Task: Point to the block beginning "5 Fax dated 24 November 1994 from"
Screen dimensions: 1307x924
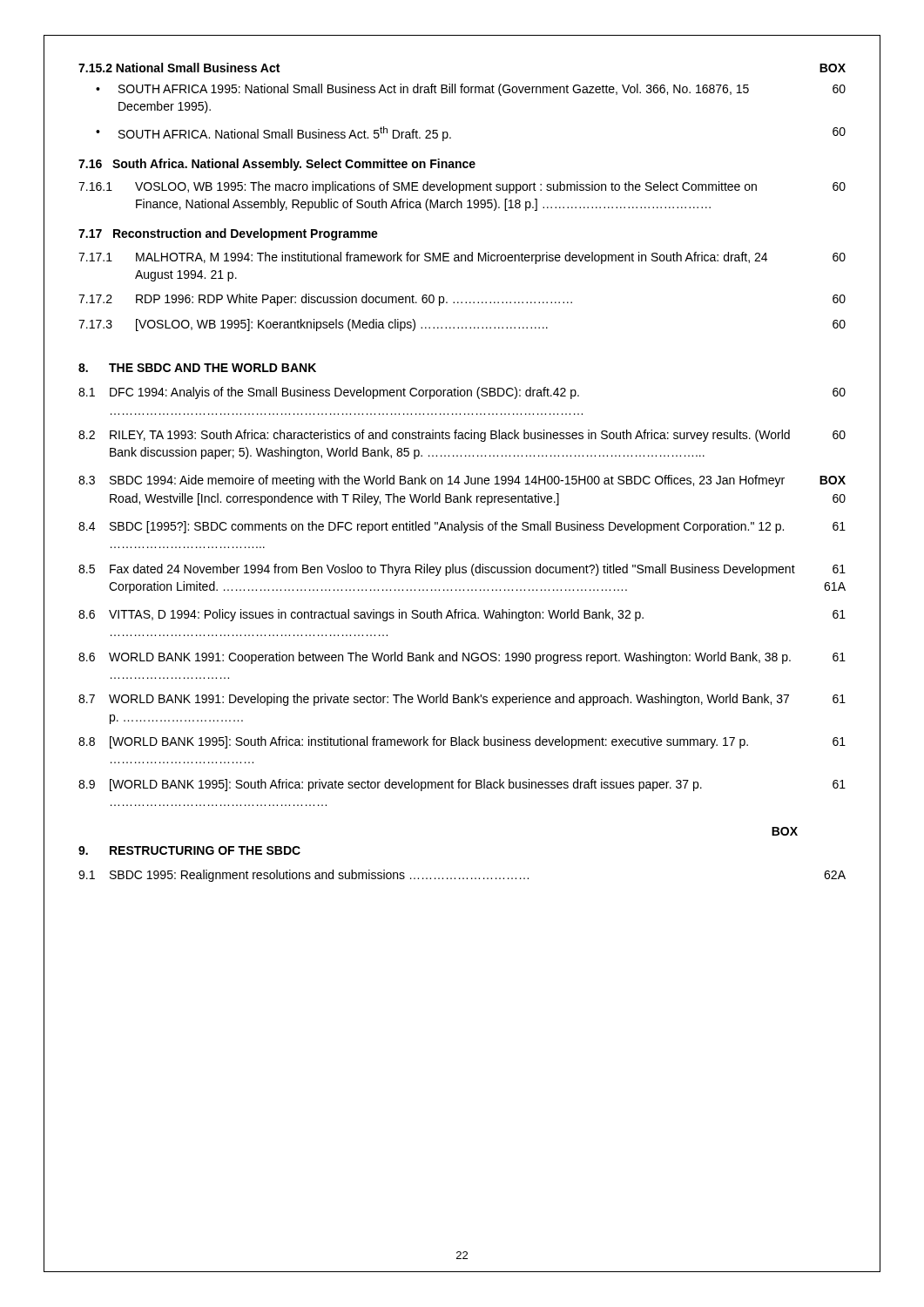Action: point(462,578)
